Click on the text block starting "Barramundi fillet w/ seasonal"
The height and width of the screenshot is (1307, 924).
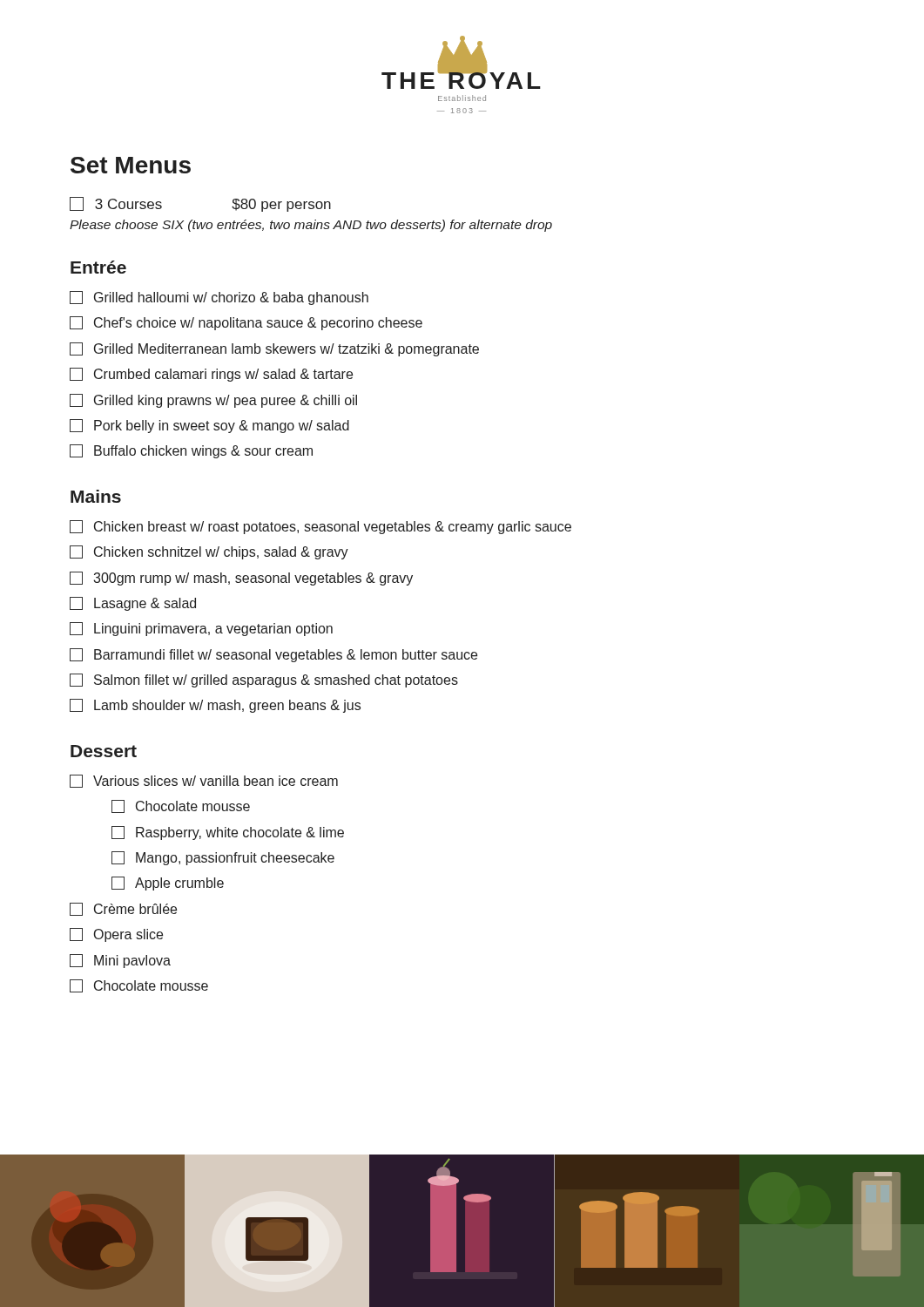[x=462, y=655]
